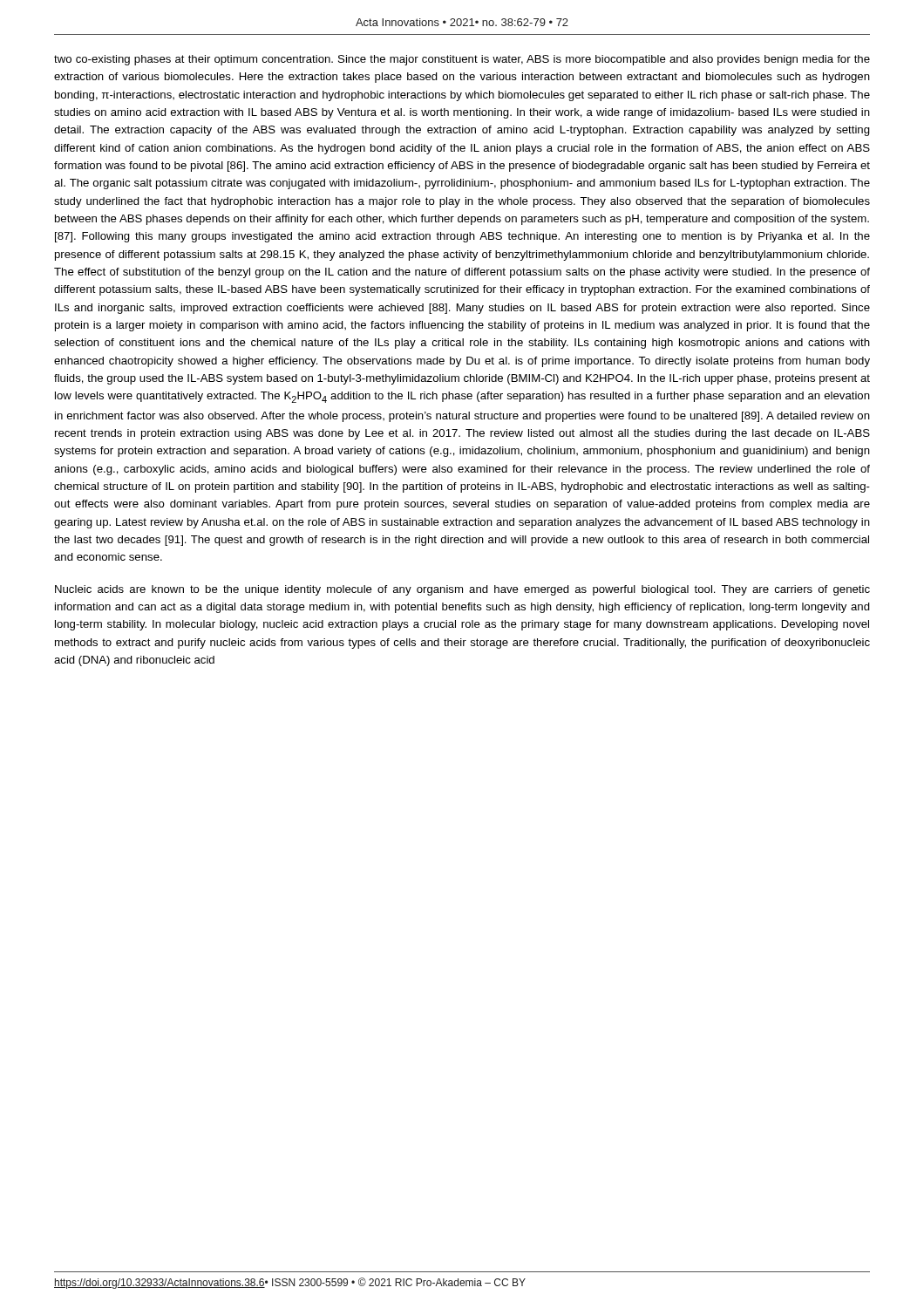
Task: Point to the element starting "two co-existing phases"
Action: pyautogui.click(x=462, y=308)
